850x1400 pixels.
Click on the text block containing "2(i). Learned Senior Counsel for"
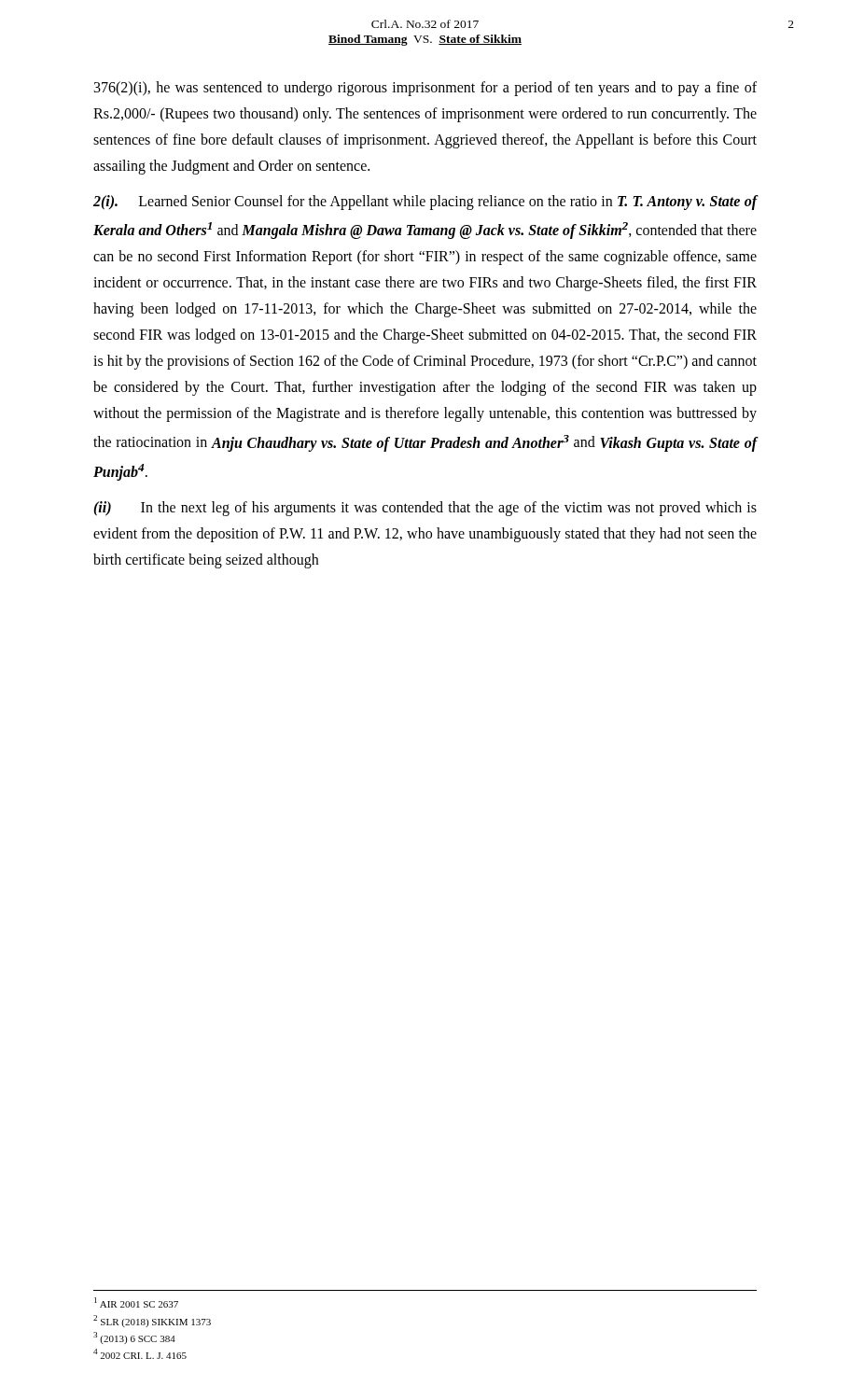point(425,337)
